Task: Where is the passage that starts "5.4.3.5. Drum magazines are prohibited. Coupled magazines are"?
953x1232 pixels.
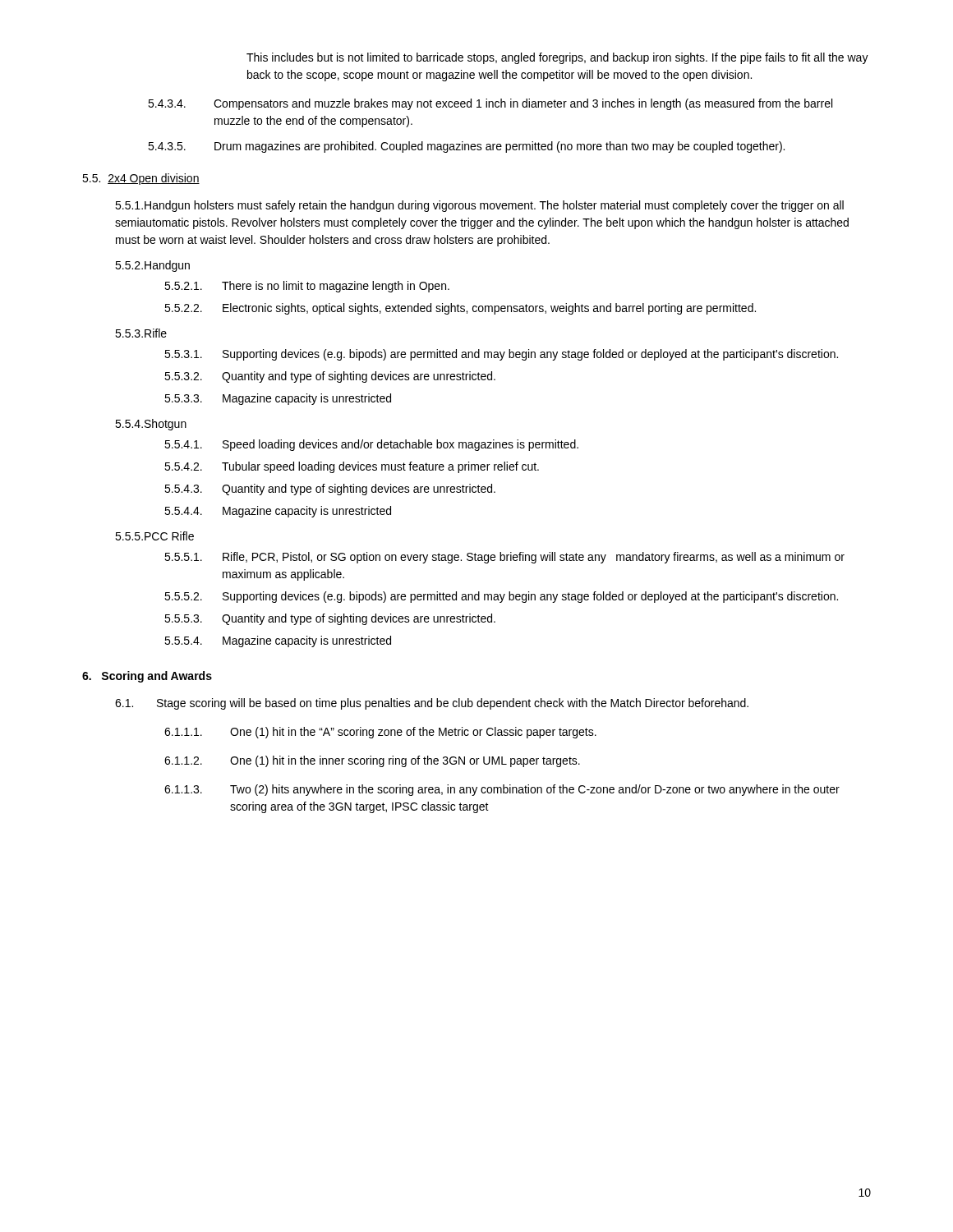Action: pyautogui.click(x=509, y=147)
